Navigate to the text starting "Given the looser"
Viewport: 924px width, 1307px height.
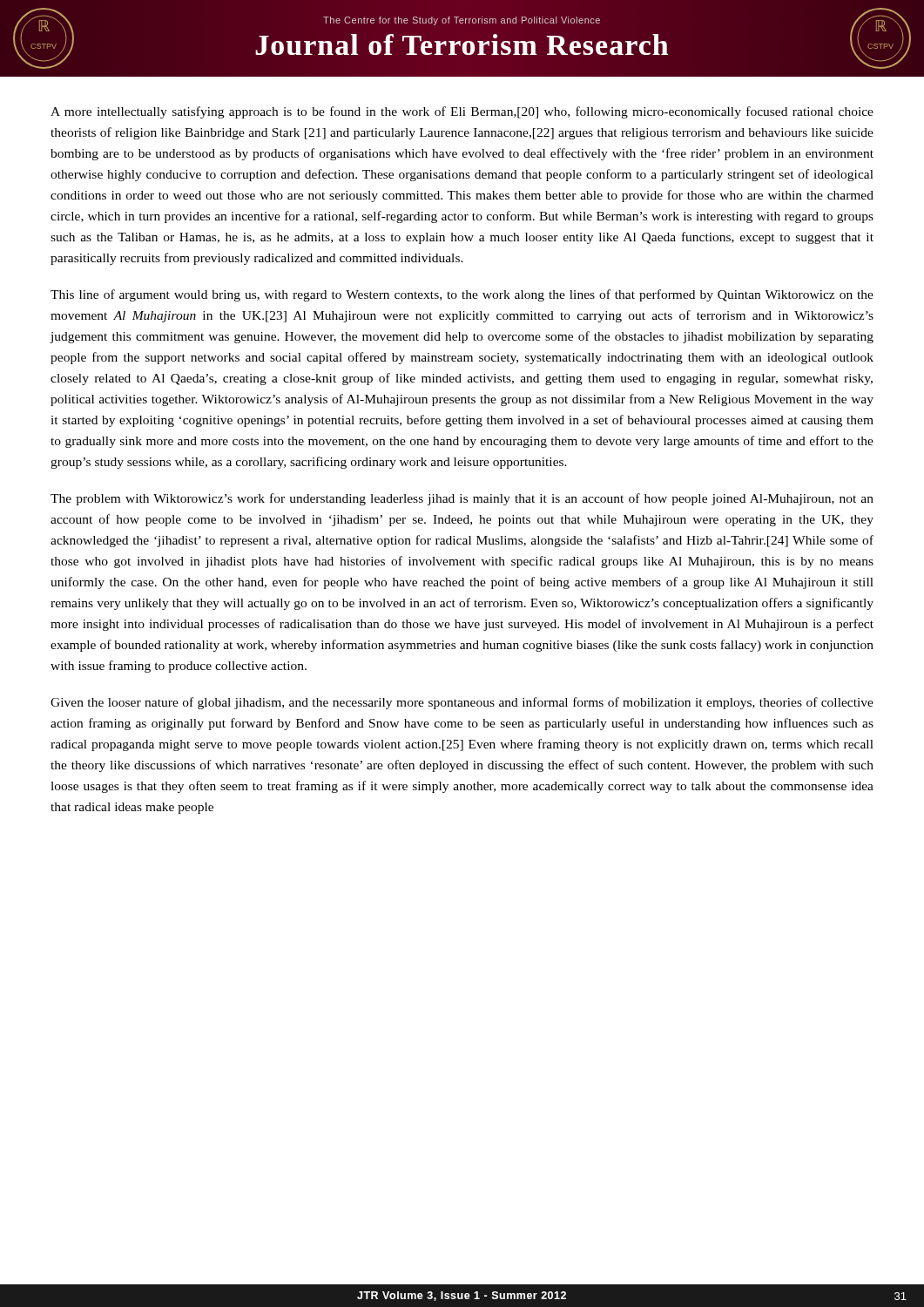point(462,755)
